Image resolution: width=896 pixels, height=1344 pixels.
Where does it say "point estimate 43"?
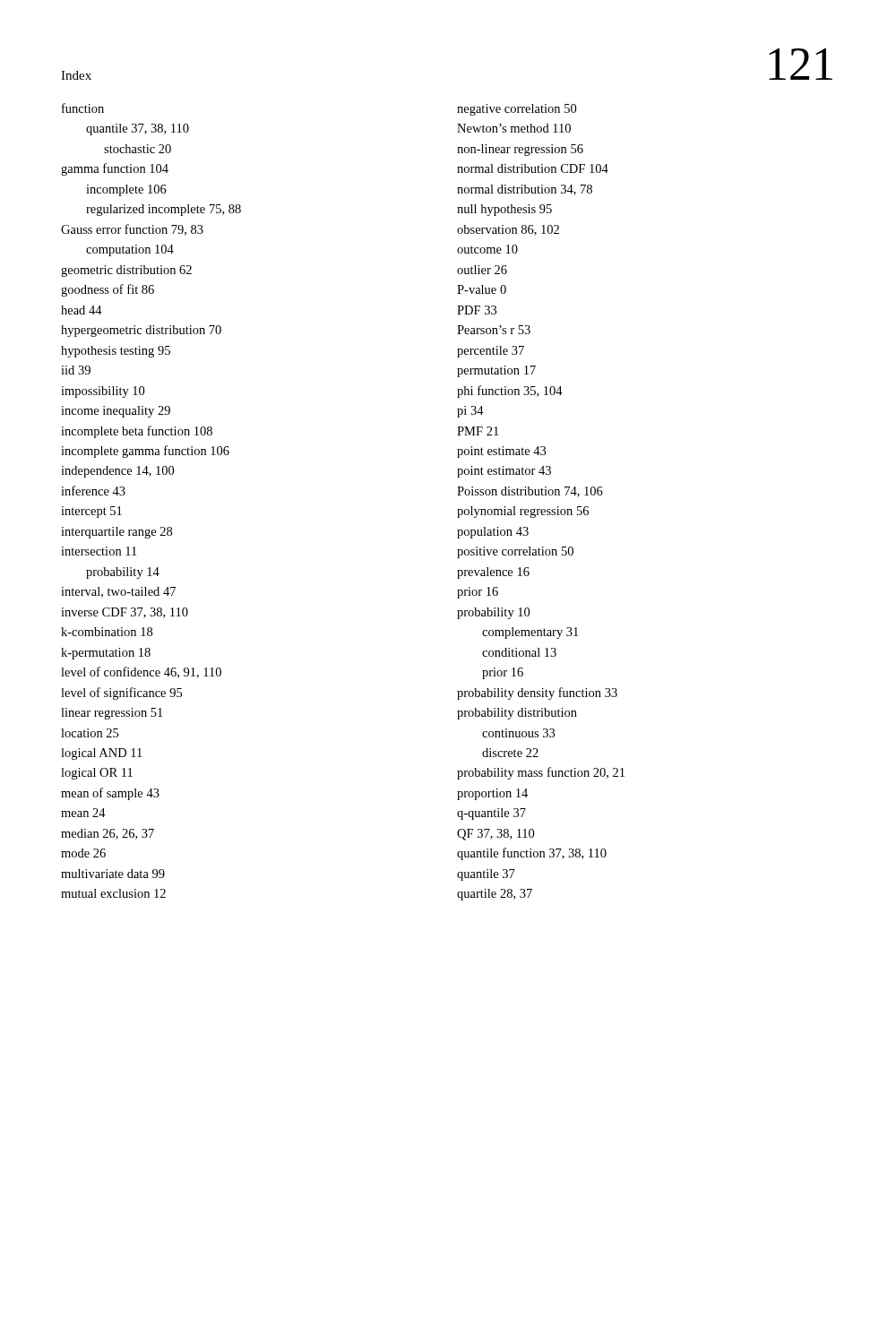(502, 451)
